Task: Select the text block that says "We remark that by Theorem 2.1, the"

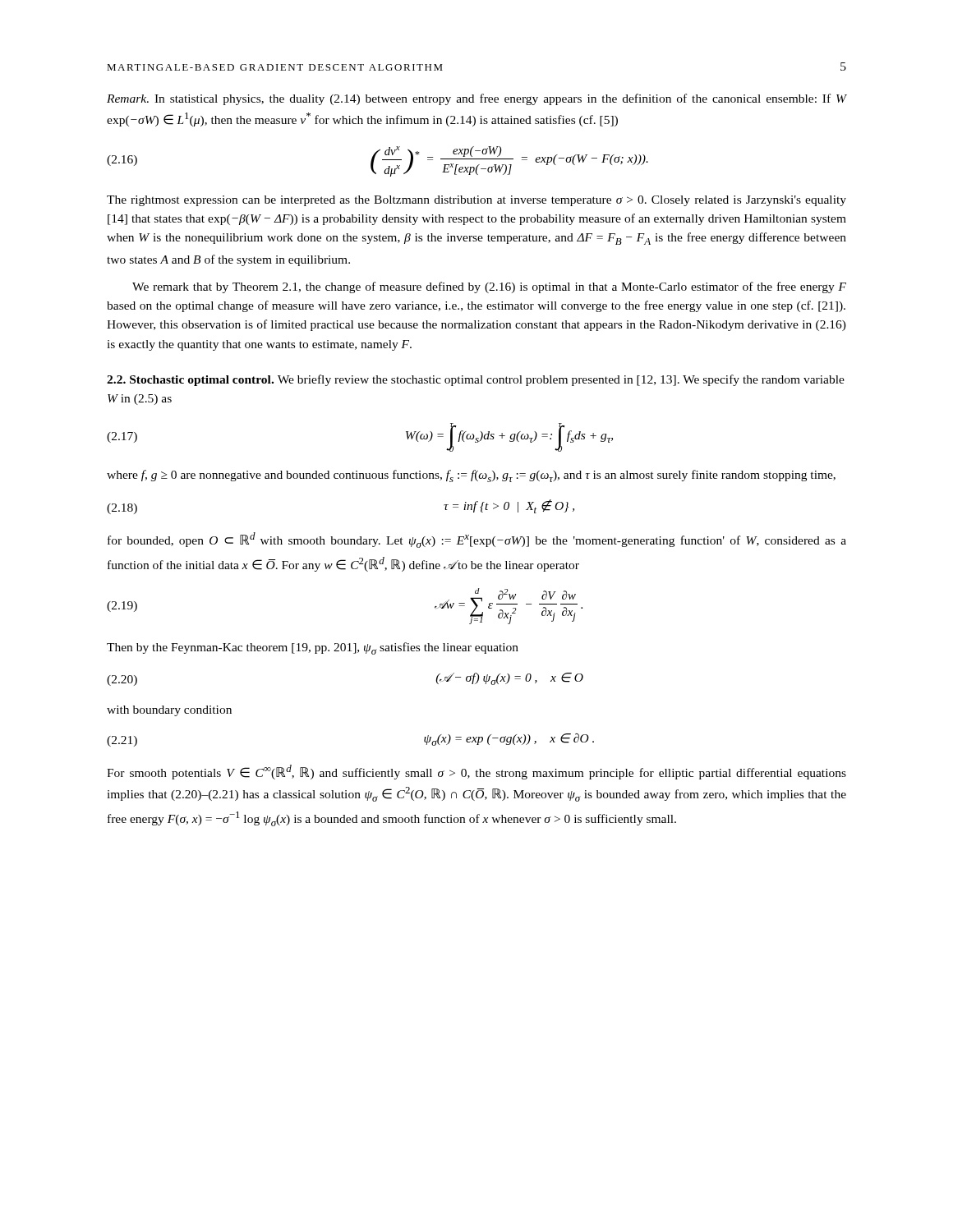Action: pyautogui.click(x=476, y=315)
